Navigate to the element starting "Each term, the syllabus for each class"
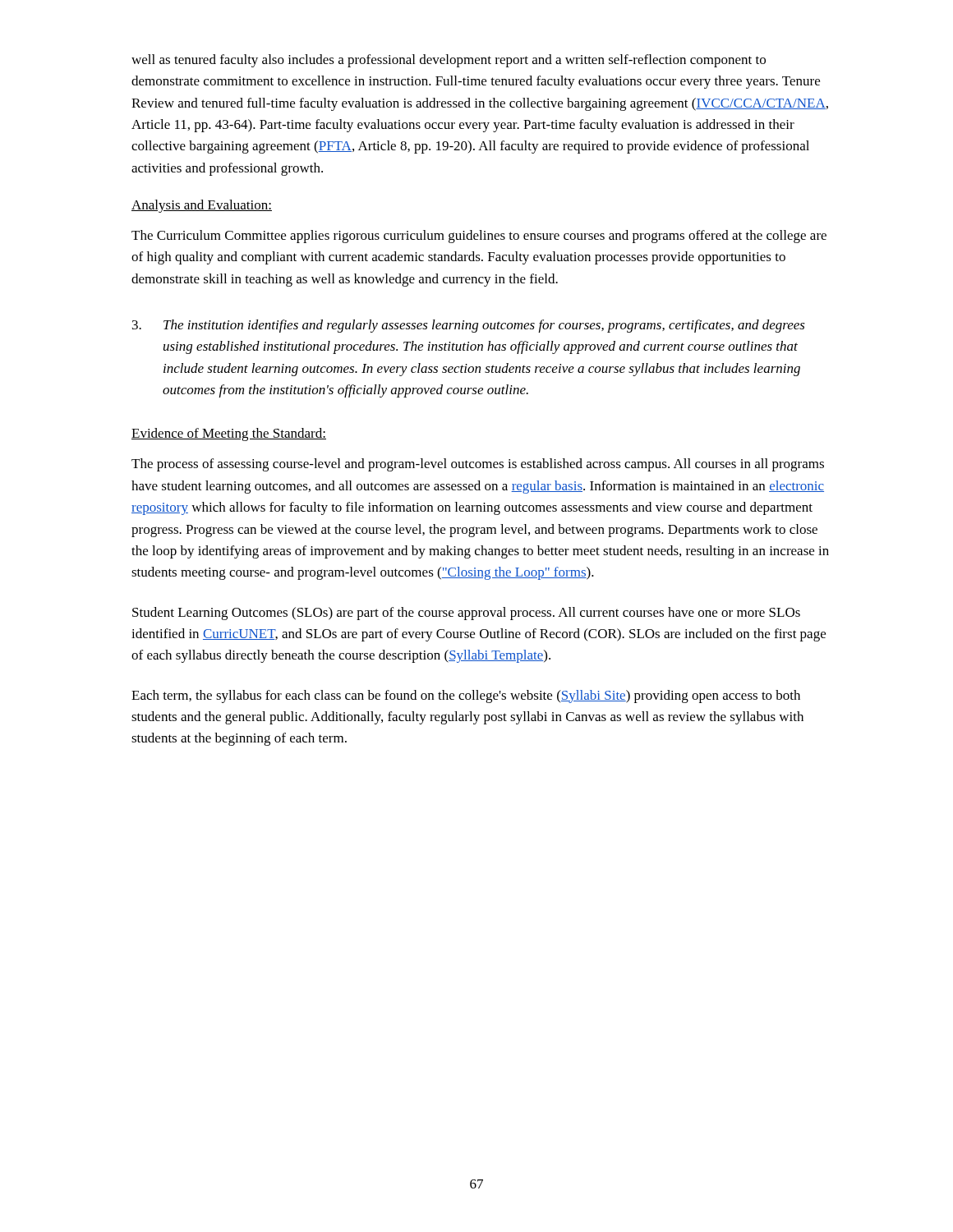The width and height of the screenshot is (953, 1232). click(468, 717)
